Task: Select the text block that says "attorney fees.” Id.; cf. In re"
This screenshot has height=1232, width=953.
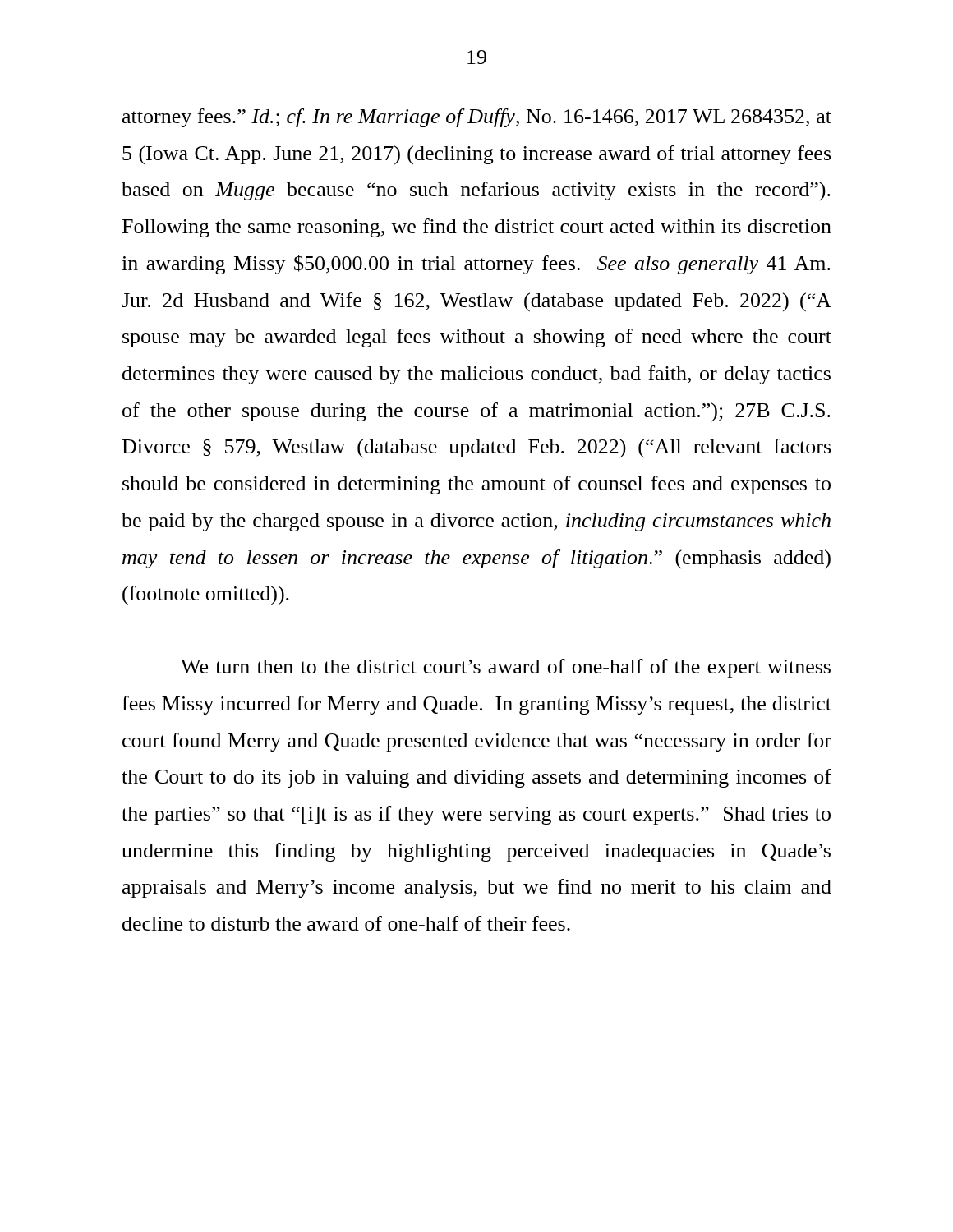Action: (476, 356)
